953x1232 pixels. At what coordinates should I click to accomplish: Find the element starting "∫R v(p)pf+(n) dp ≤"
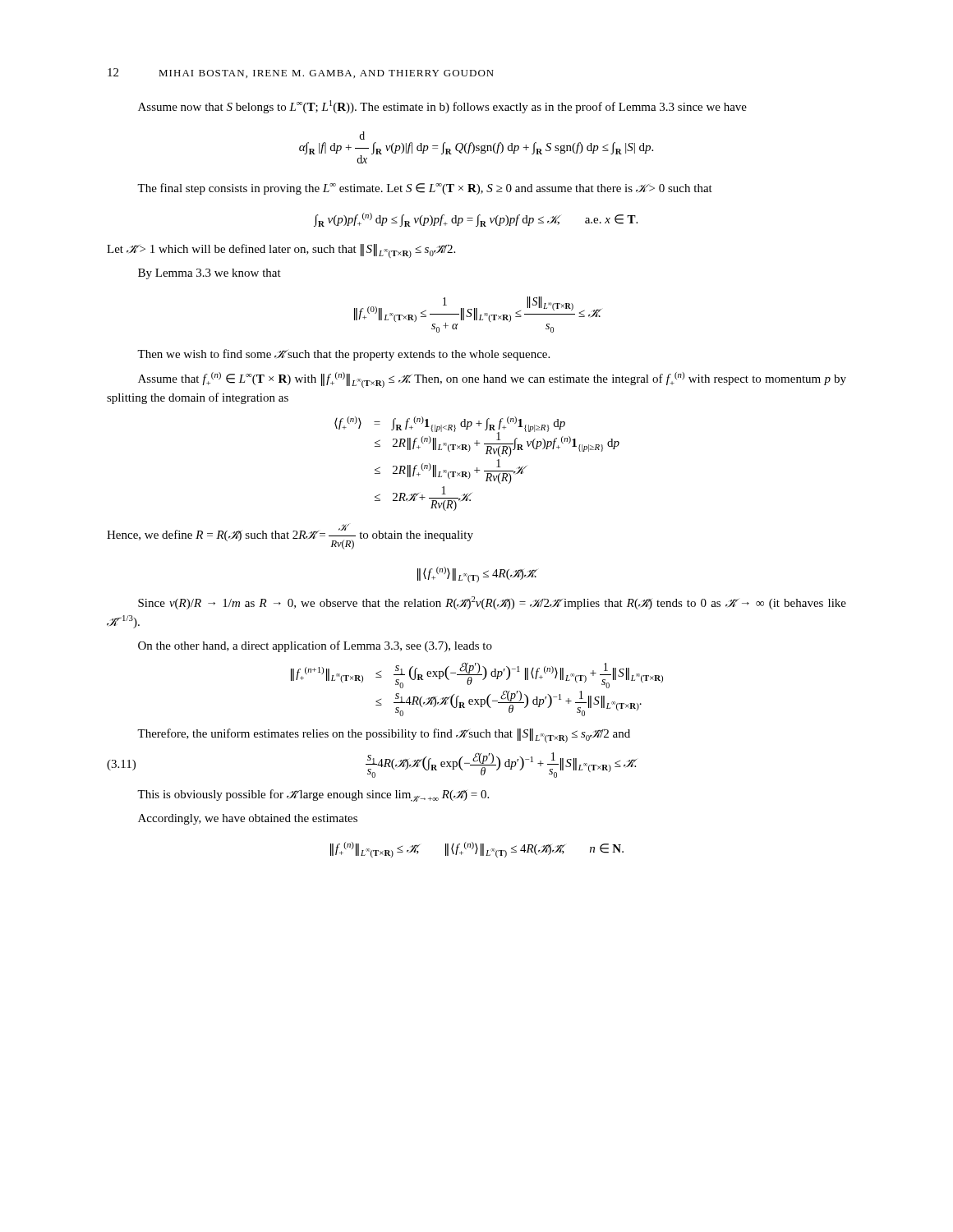coord(476,219)
